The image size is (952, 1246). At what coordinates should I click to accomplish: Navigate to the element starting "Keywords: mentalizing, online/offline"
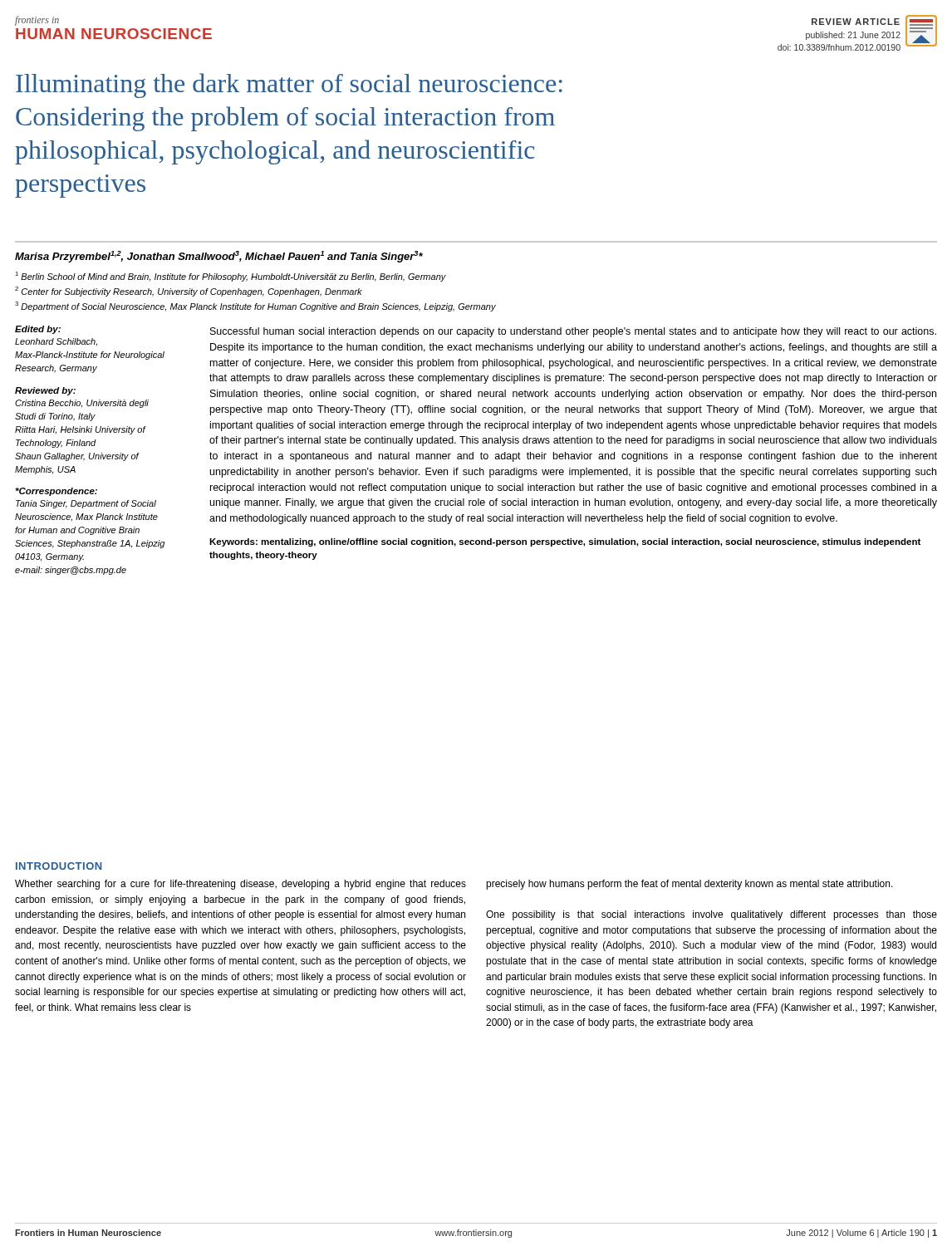tap(573, 549)
